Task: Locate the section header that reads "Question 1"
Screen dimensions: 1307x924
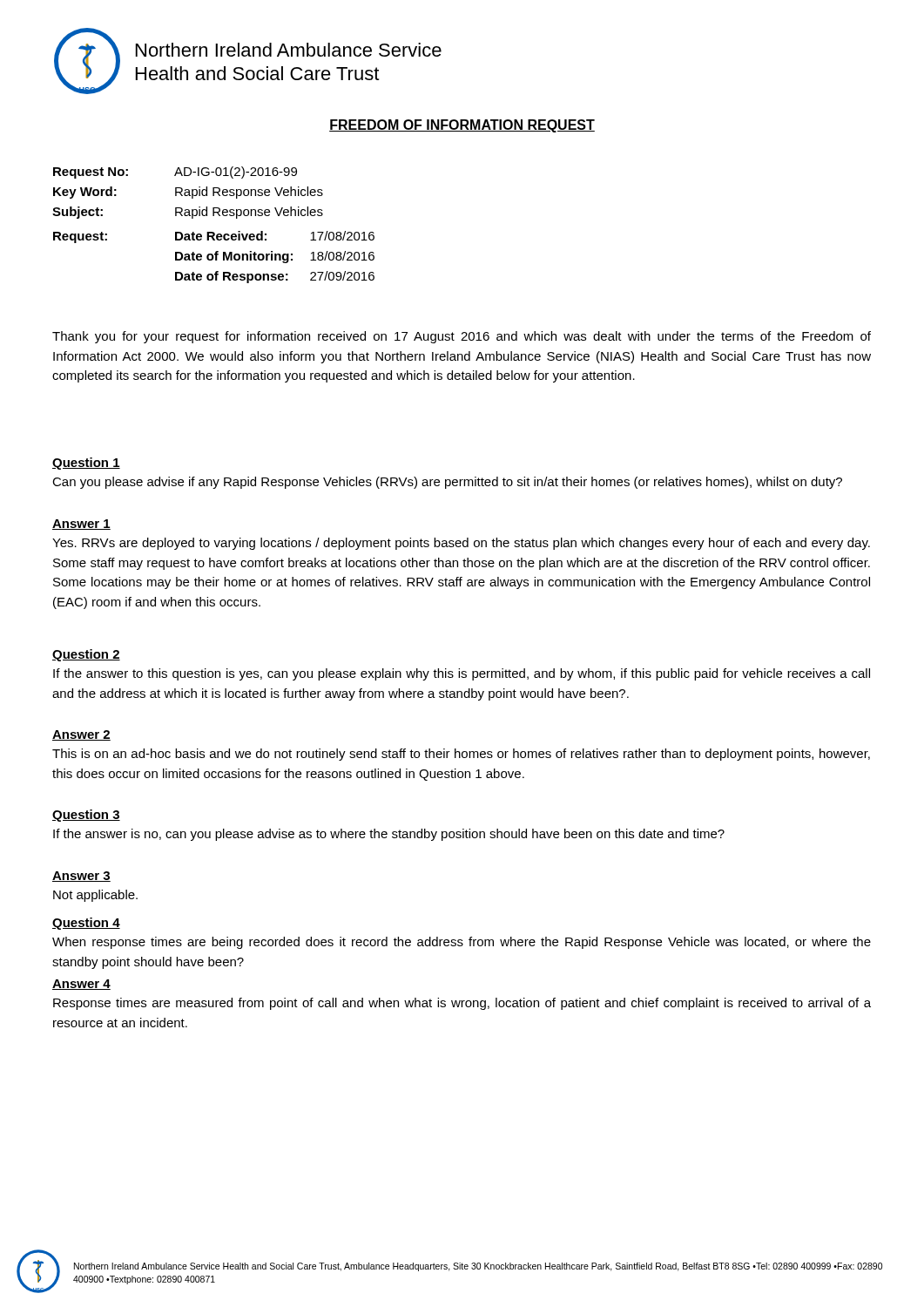Action: [x=86, y=462]
